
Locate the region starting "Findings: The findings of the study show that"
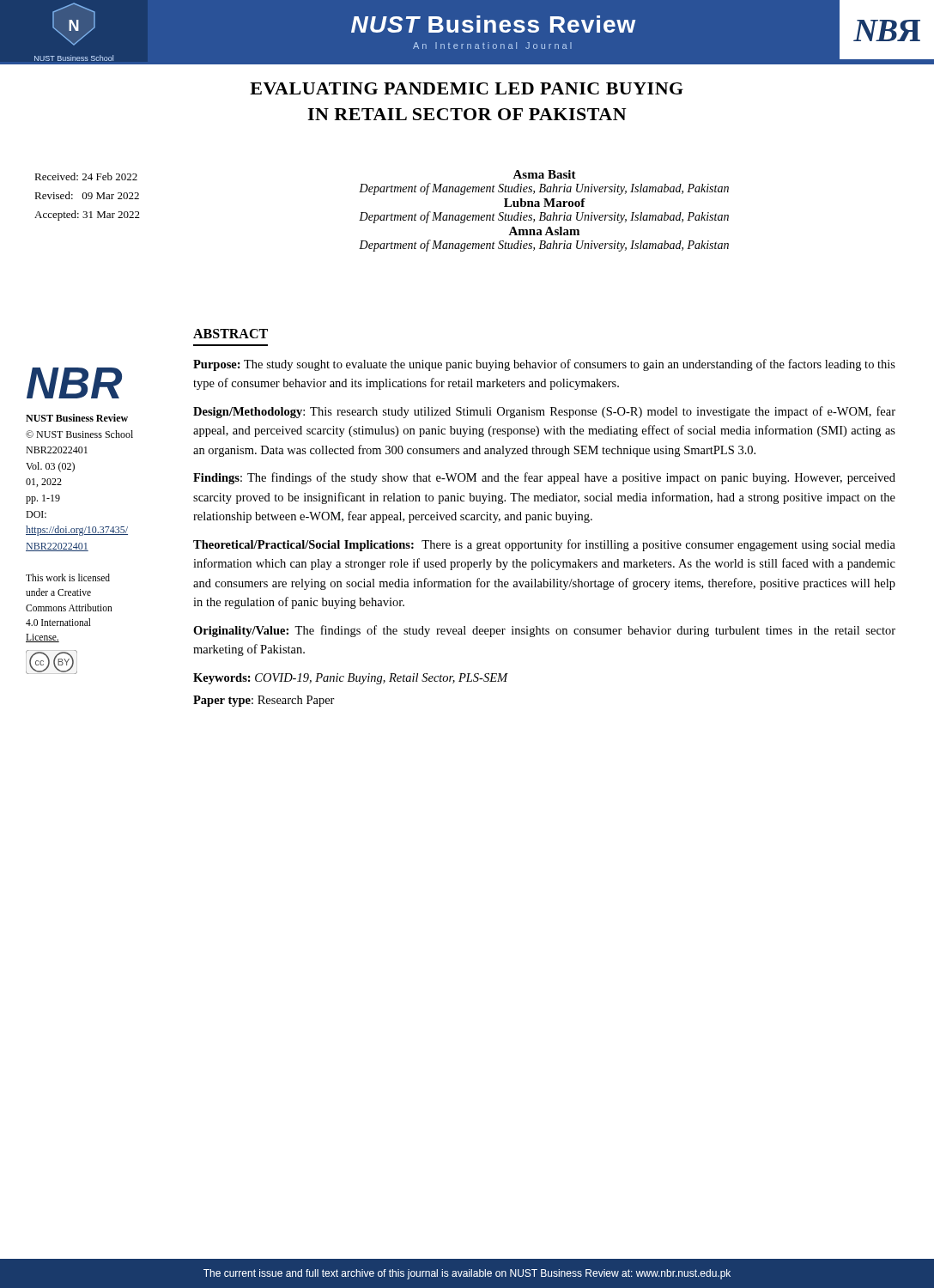click(544, 497)
